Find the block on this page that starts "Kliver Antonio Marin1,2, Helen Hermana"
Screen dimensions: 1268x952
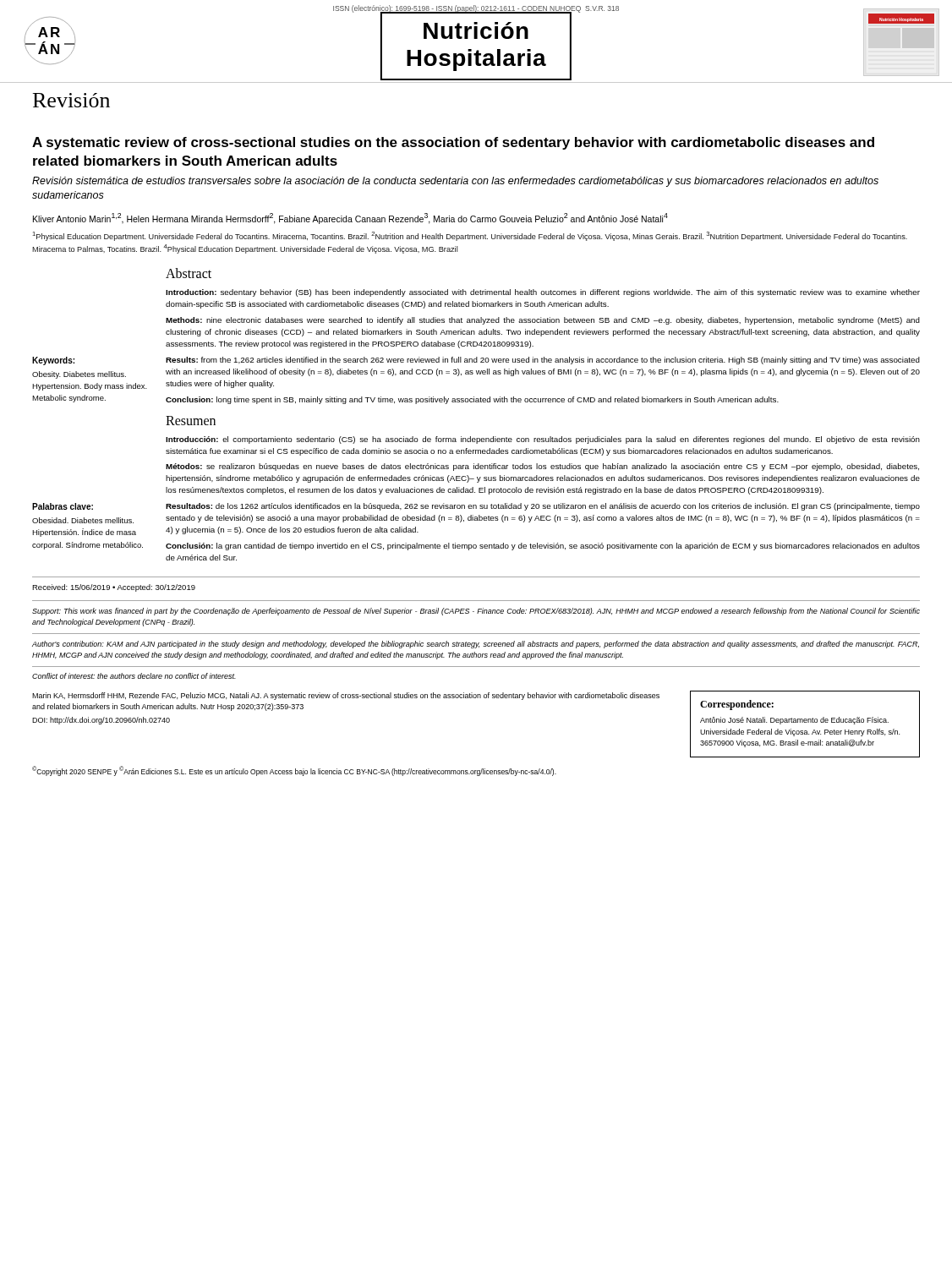[350, 217]
